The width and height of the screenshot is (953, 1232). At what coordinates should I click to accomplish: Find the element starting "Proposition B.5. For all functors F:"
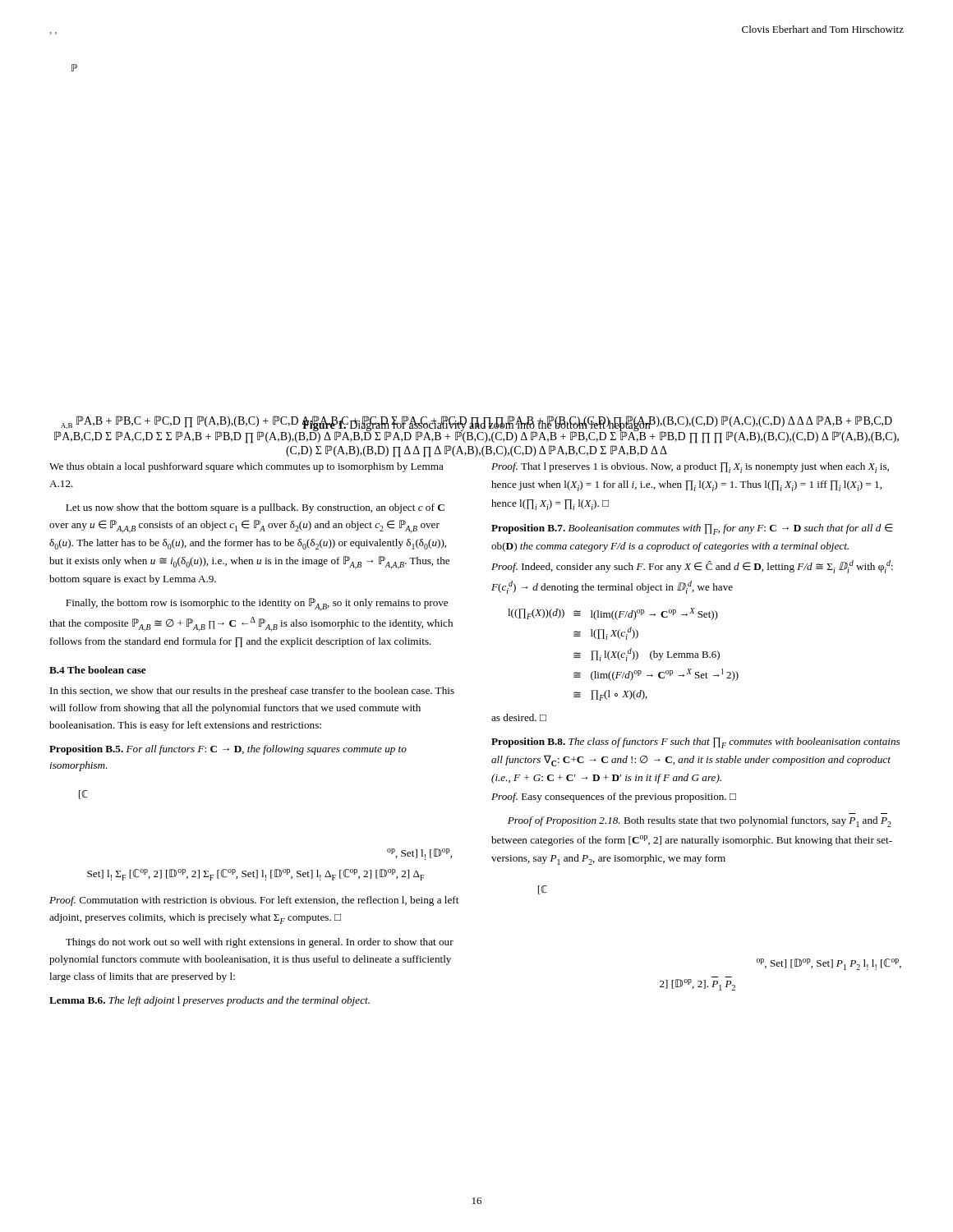(x=228, y=757)
